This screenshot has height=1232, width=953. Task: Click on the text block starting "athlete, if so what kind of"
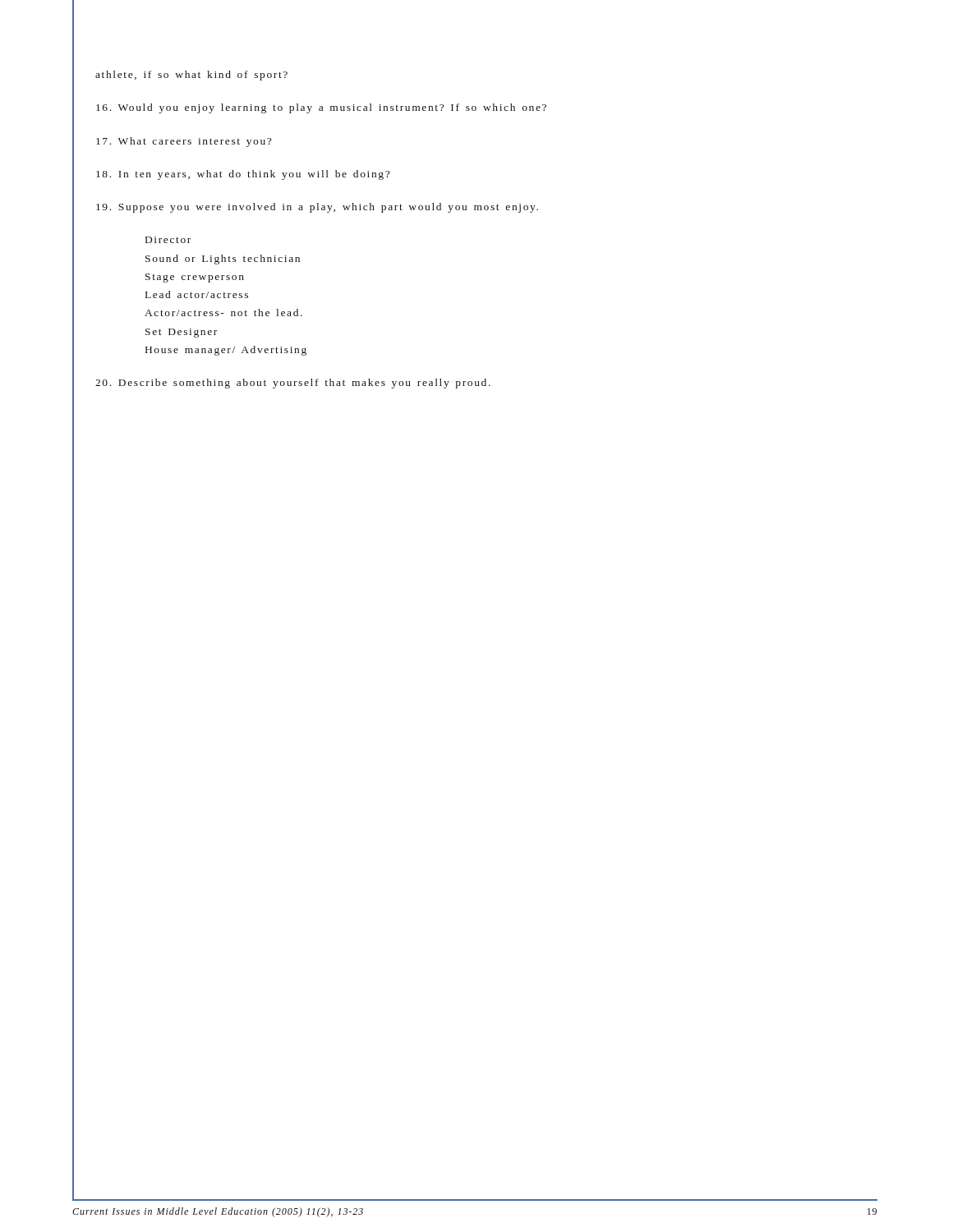pyautogui.click(x=192, y=74)
